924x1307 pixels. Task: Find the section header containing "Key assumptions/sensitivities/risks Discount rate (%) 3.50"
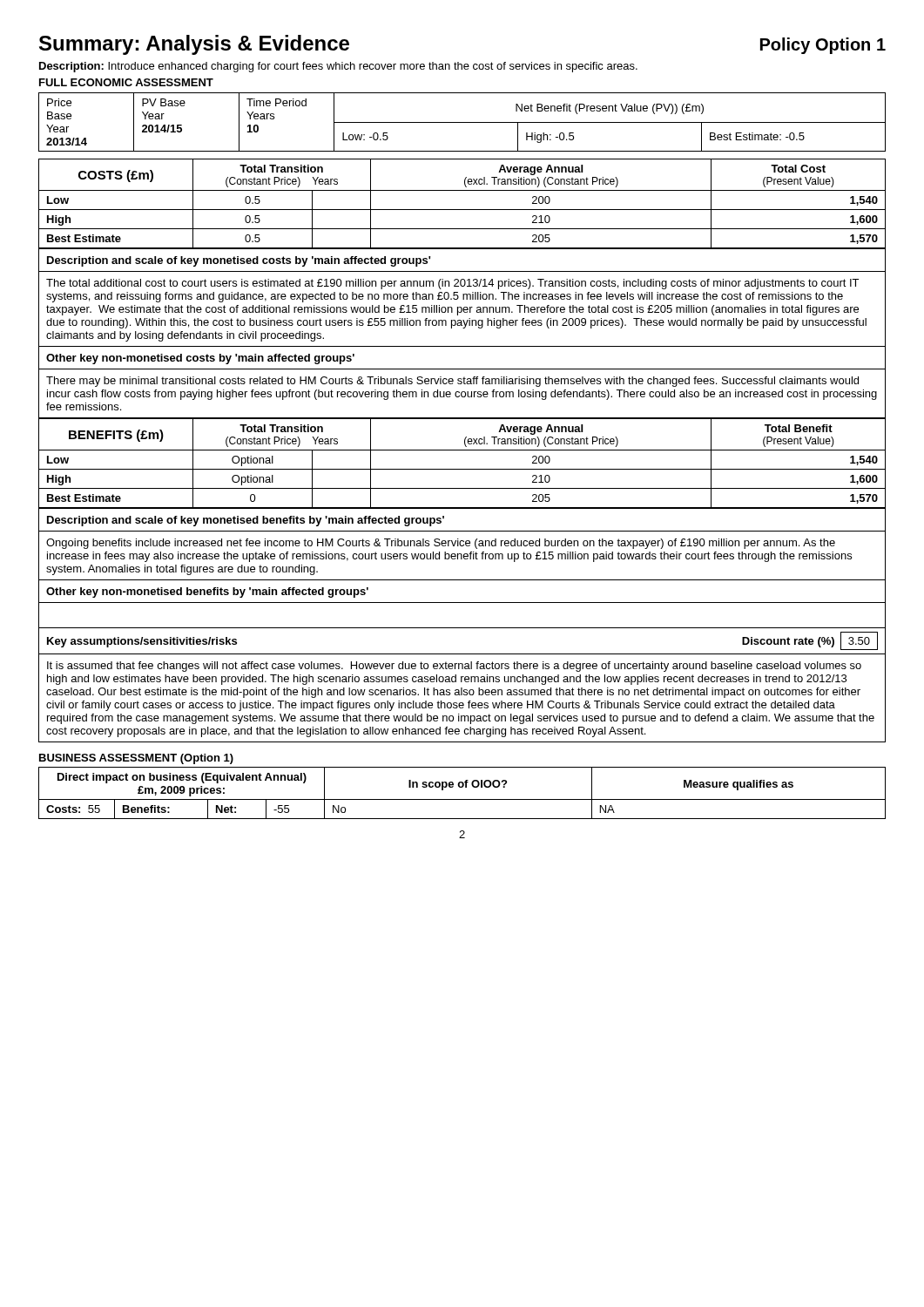click(142, 641)
